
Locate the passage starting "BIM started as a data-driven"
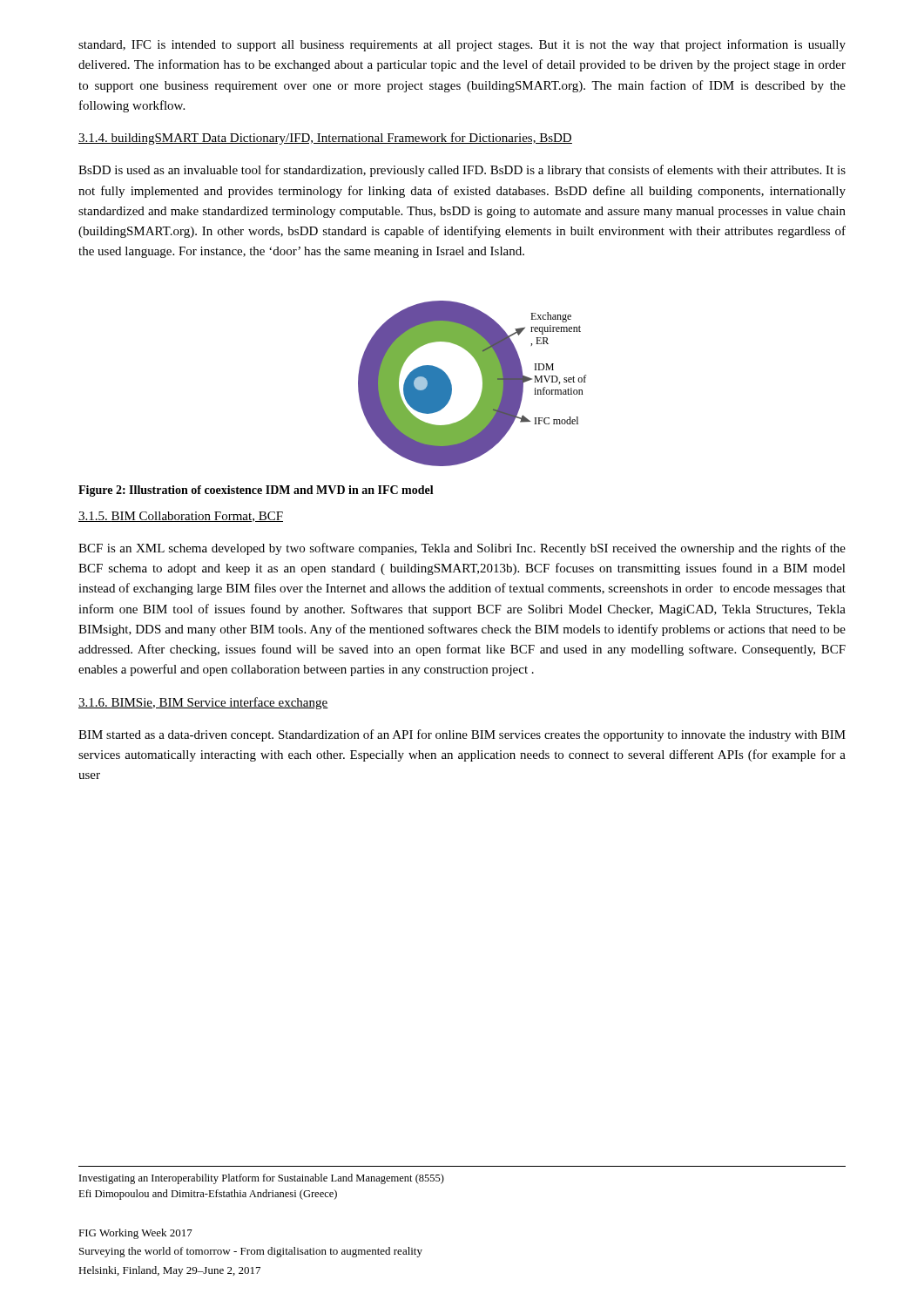(x=462, y=755)
